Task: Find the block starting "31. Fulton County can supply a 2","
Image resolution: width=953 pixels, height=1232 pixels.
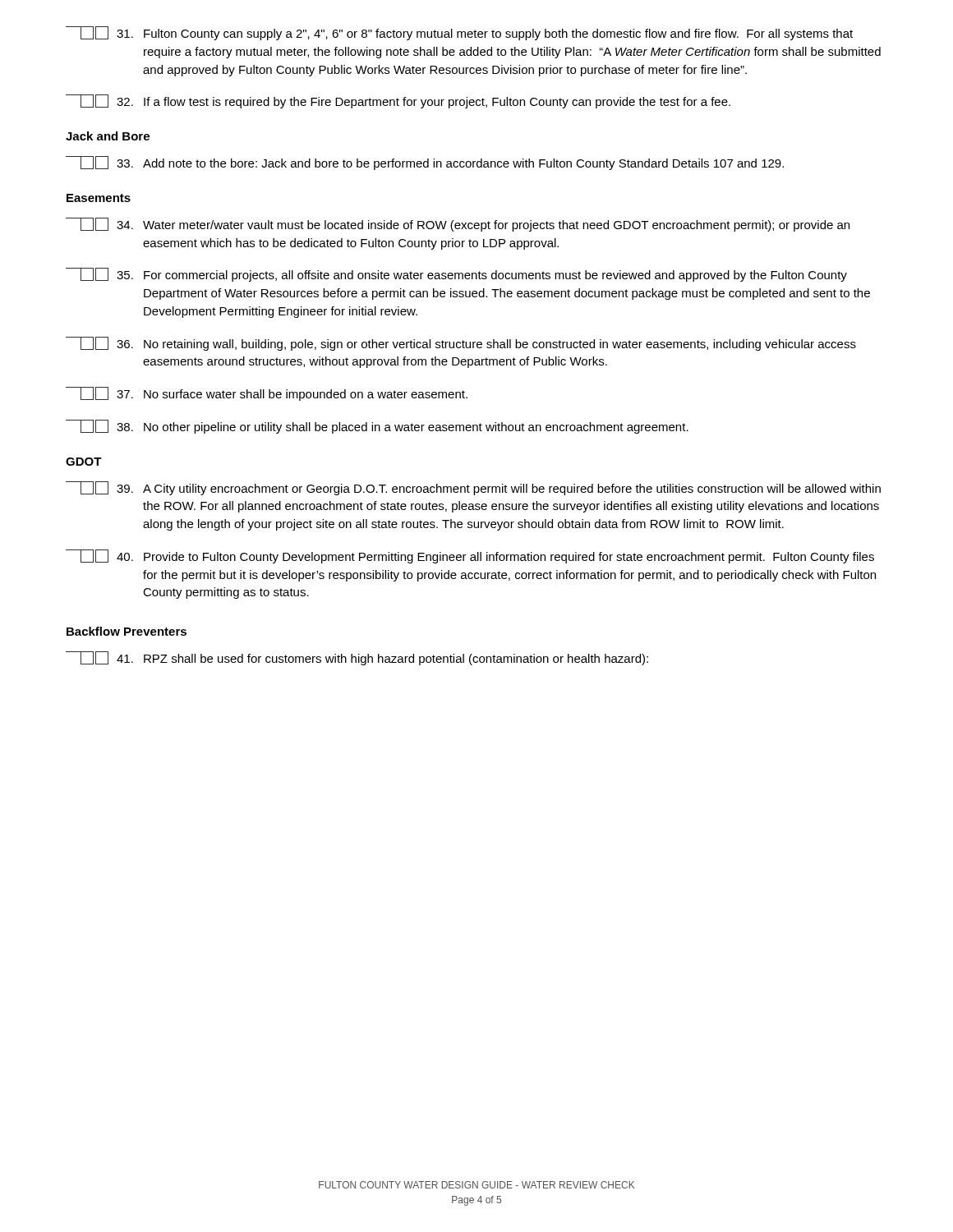Action: click(x=476, y=51)
